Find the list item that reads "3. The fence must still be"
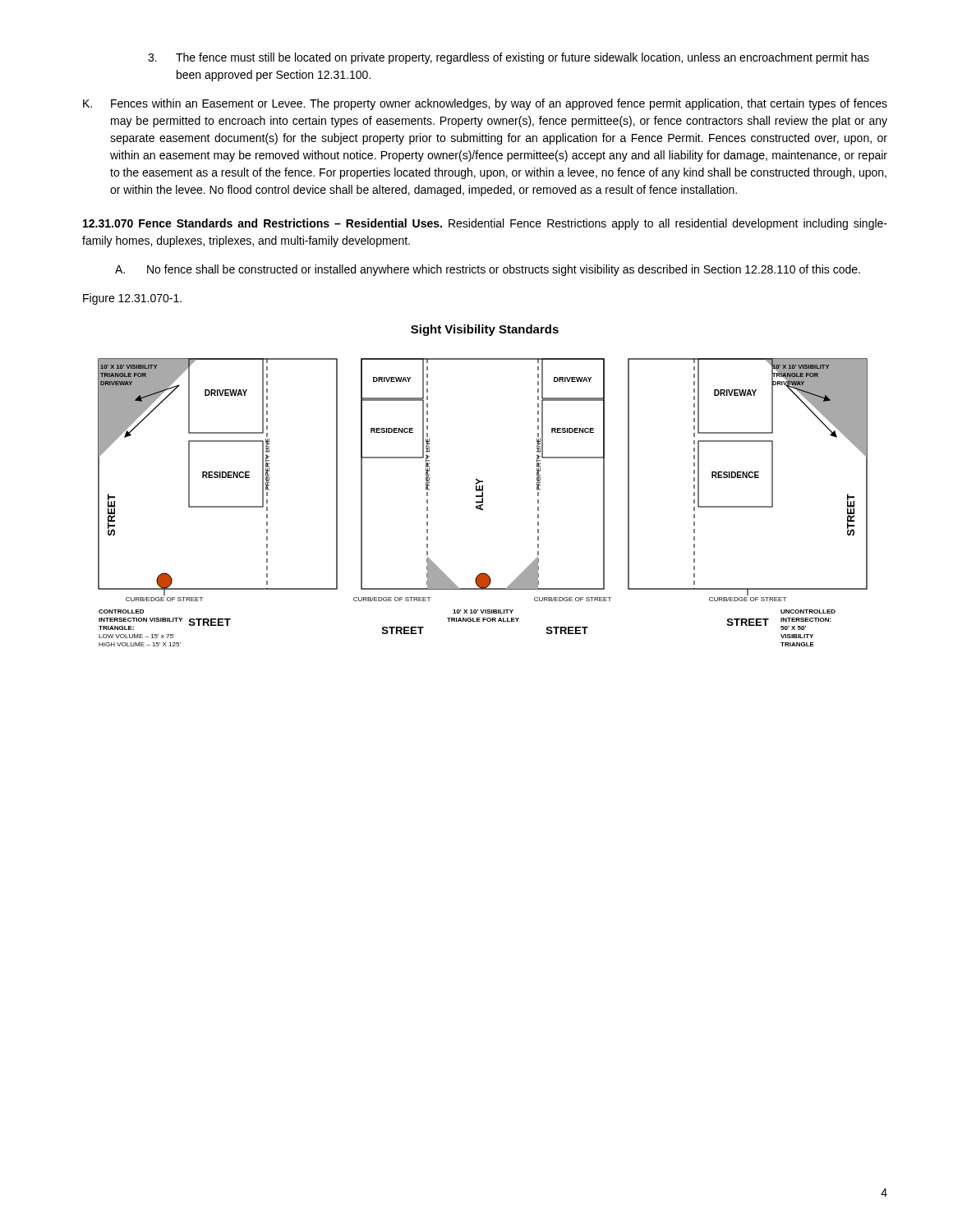The image size is (953, 1232). [518, 67]
